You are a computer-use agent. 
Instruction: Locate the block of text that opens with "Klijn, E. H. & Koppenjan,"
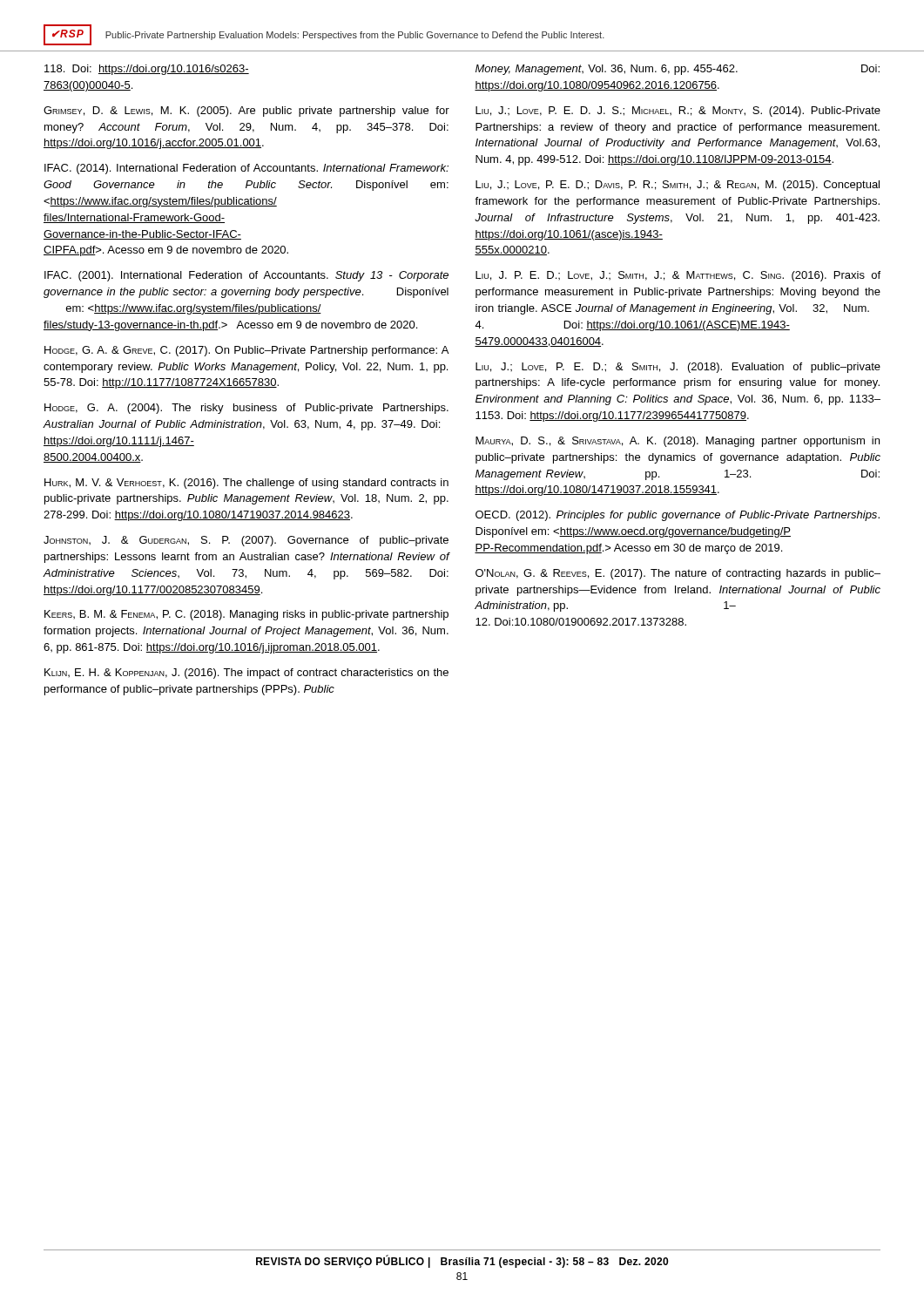pyautogui.click(x=246, y=680)
